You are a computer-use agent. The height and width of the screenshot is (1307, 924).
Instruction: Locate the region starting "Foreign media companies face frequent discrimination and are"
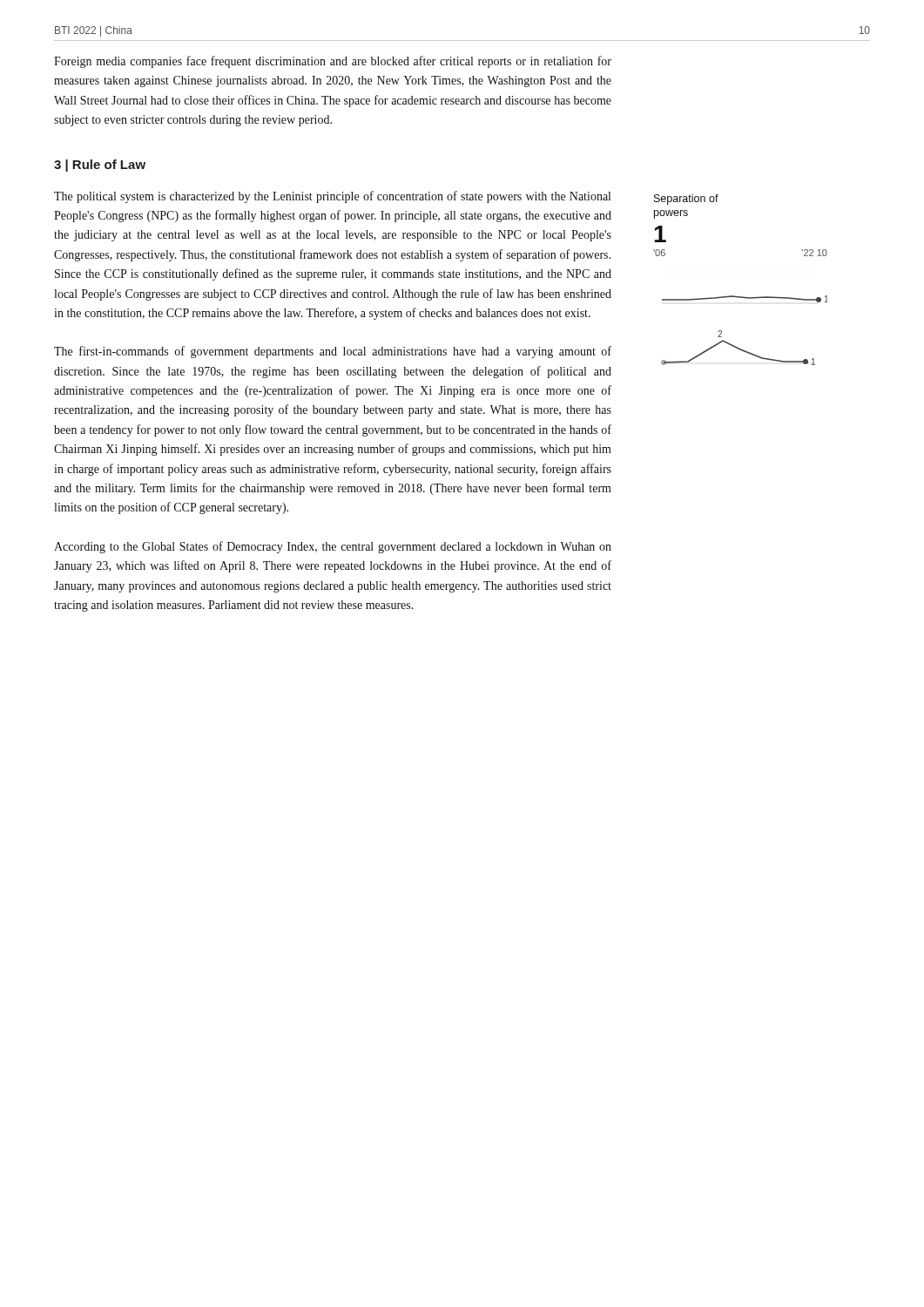[333, 91]
